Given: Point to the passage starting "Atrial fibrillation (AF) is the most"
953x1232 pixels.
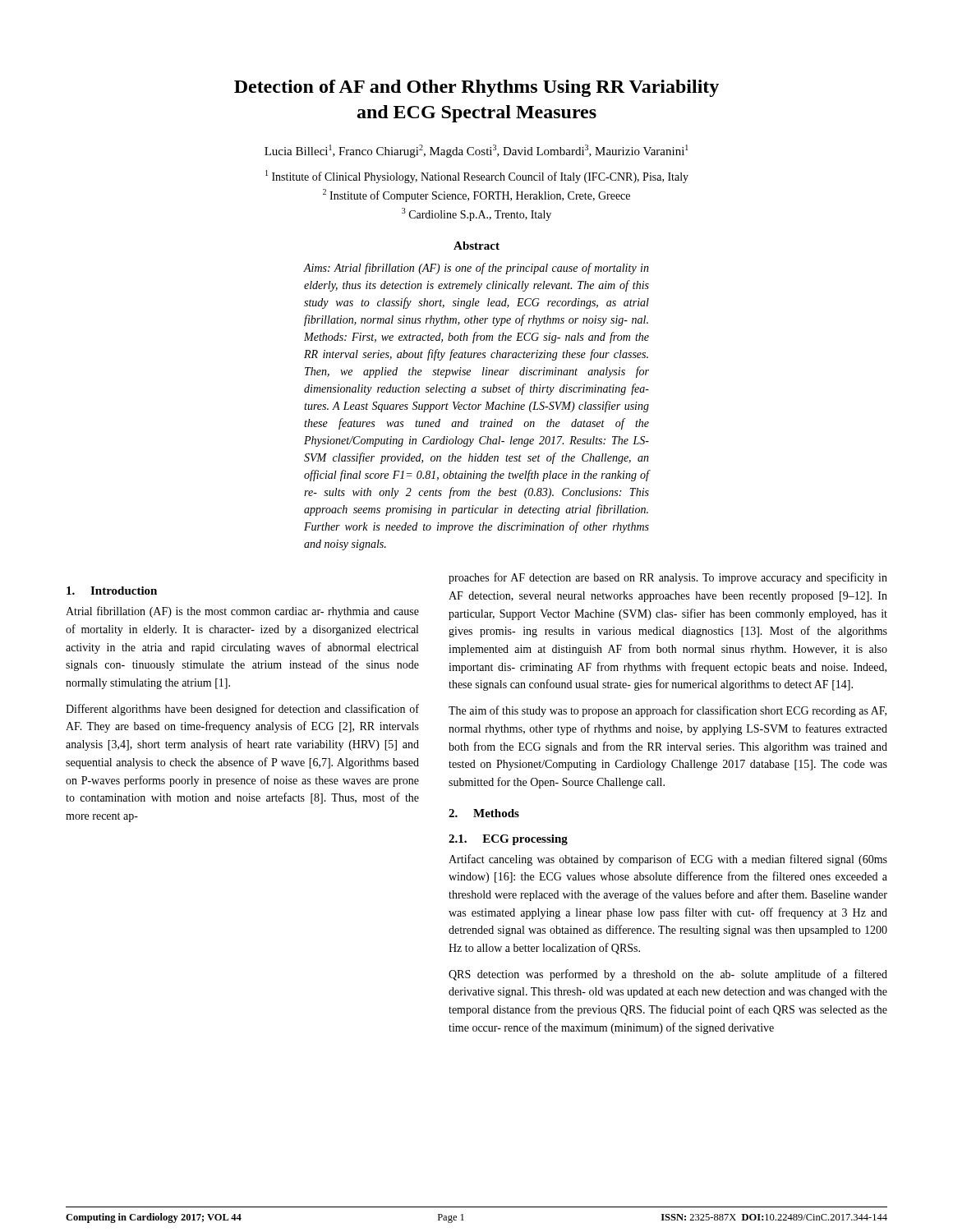Looking at the screenshot, I should click(242, 647).
